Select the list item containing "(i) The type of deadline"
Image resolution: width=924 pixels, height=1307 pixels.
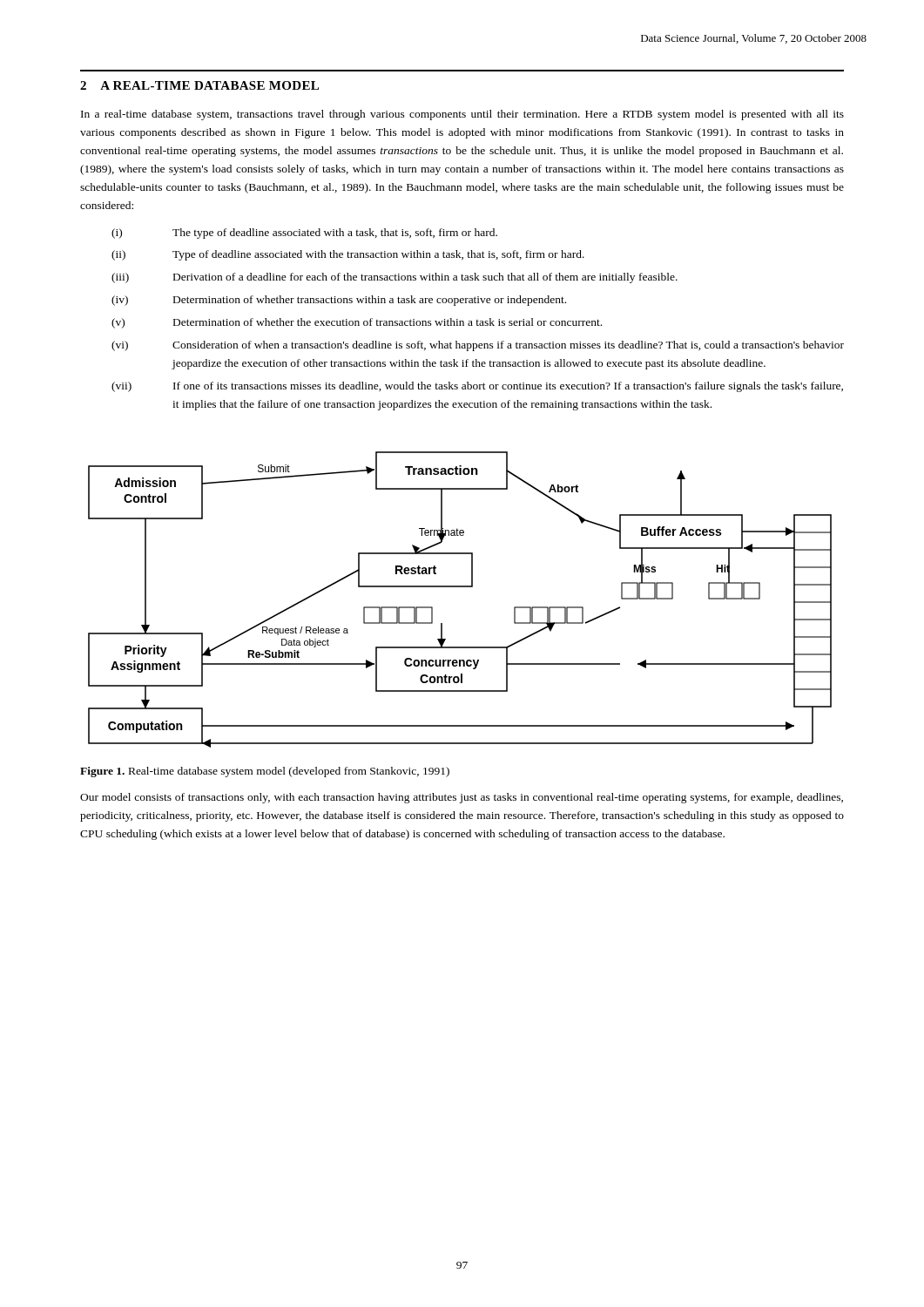pos(462,233)
